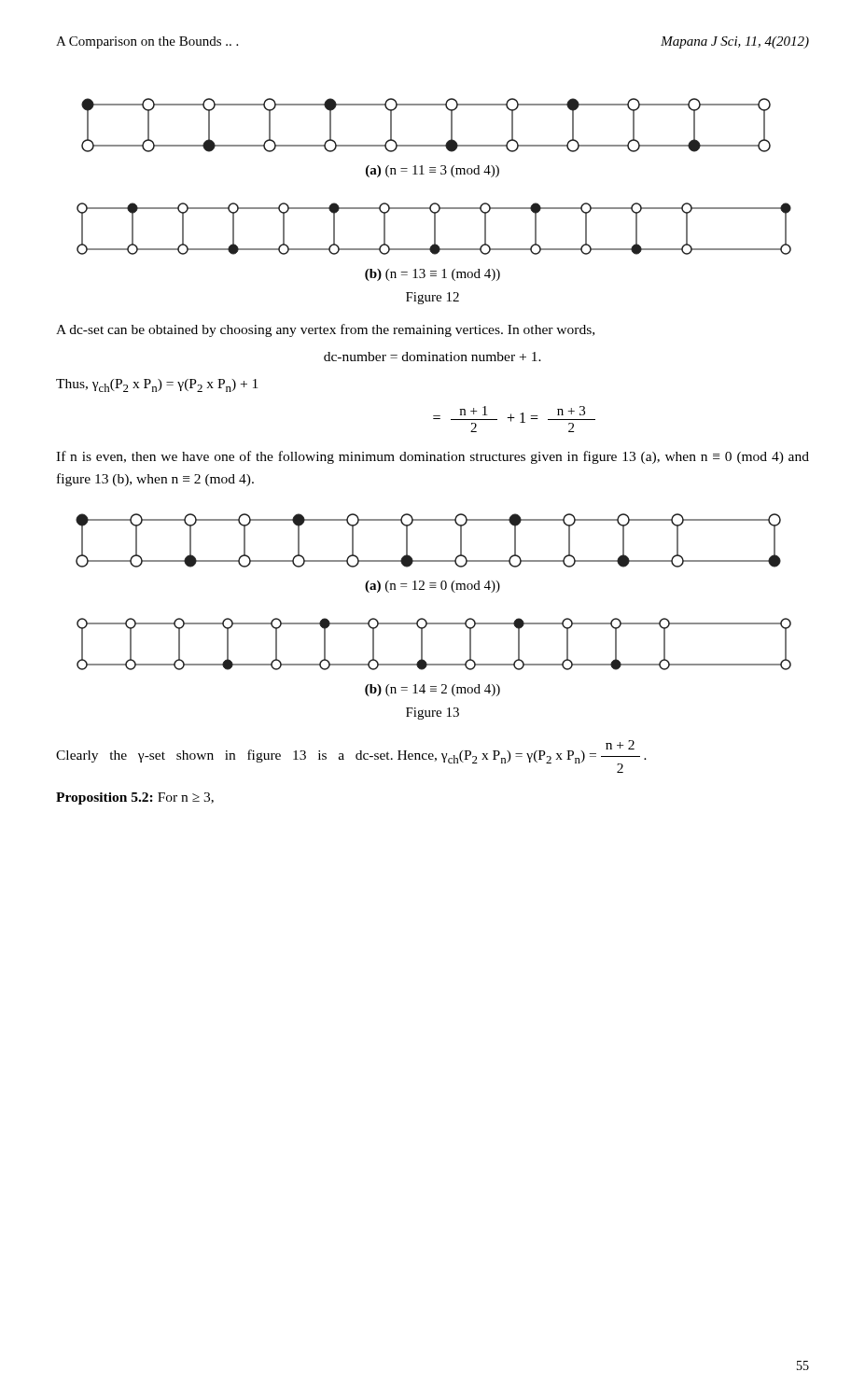Viewport: 865px width, 1400px height.
Task: Locate the text "Figure 13"
Action: pos(432,712)
